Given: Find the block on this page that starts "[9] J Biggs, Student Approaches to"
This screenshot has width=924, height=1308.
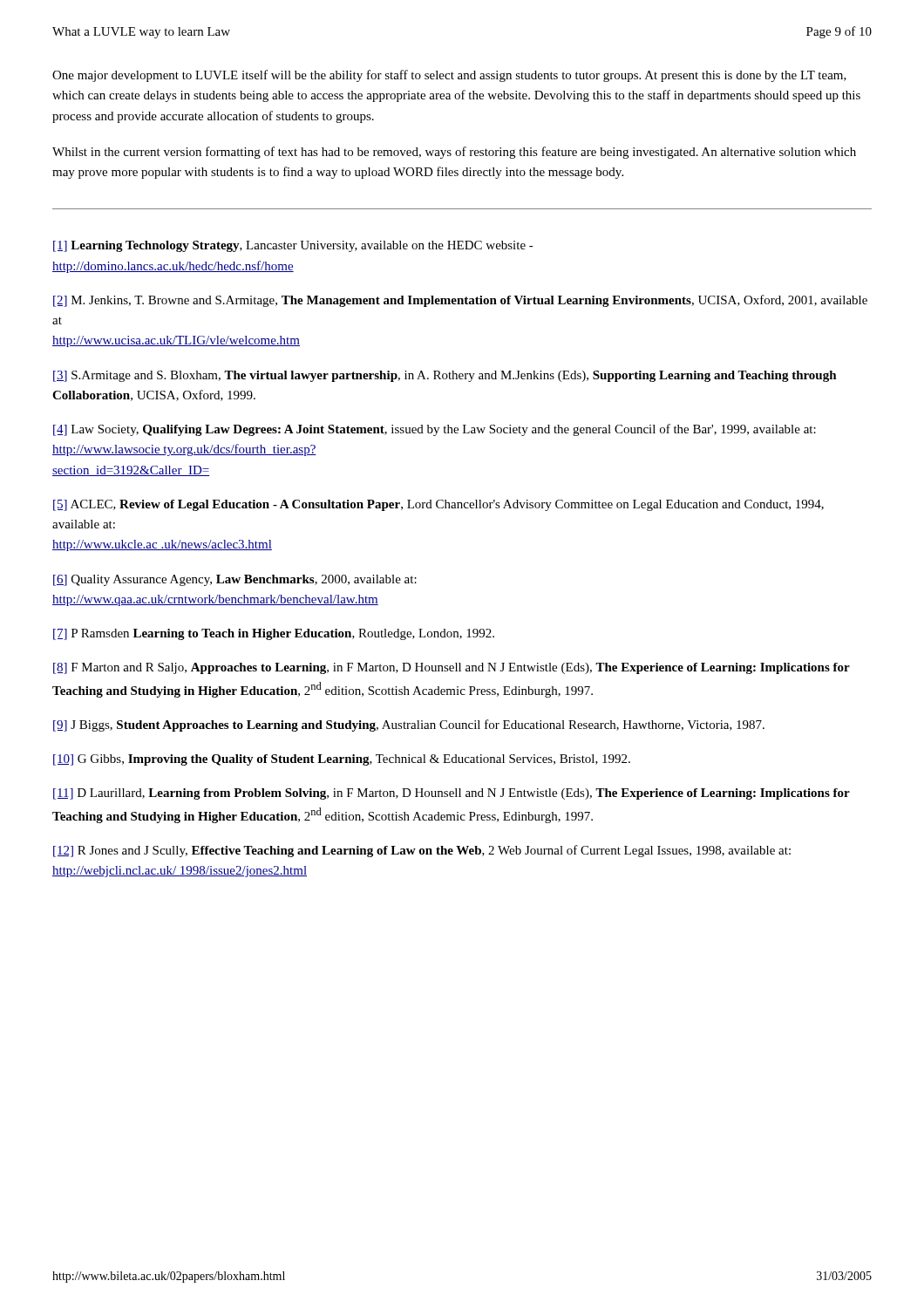Looking at the screenshot, I should 409,724.
